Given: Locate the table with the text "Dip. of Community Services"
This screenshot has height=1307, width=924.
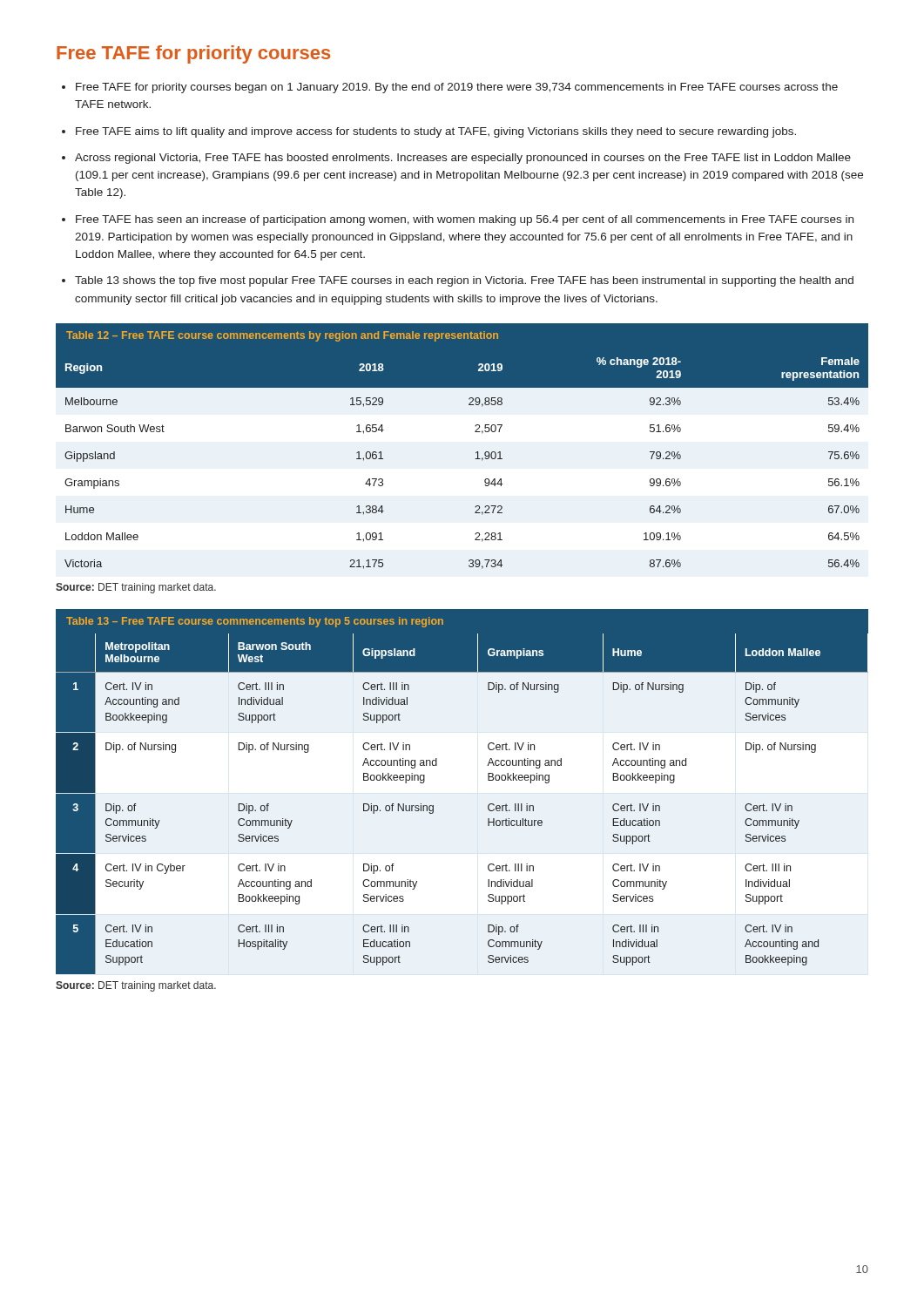Looking at the screenshot, I should 462,804.
